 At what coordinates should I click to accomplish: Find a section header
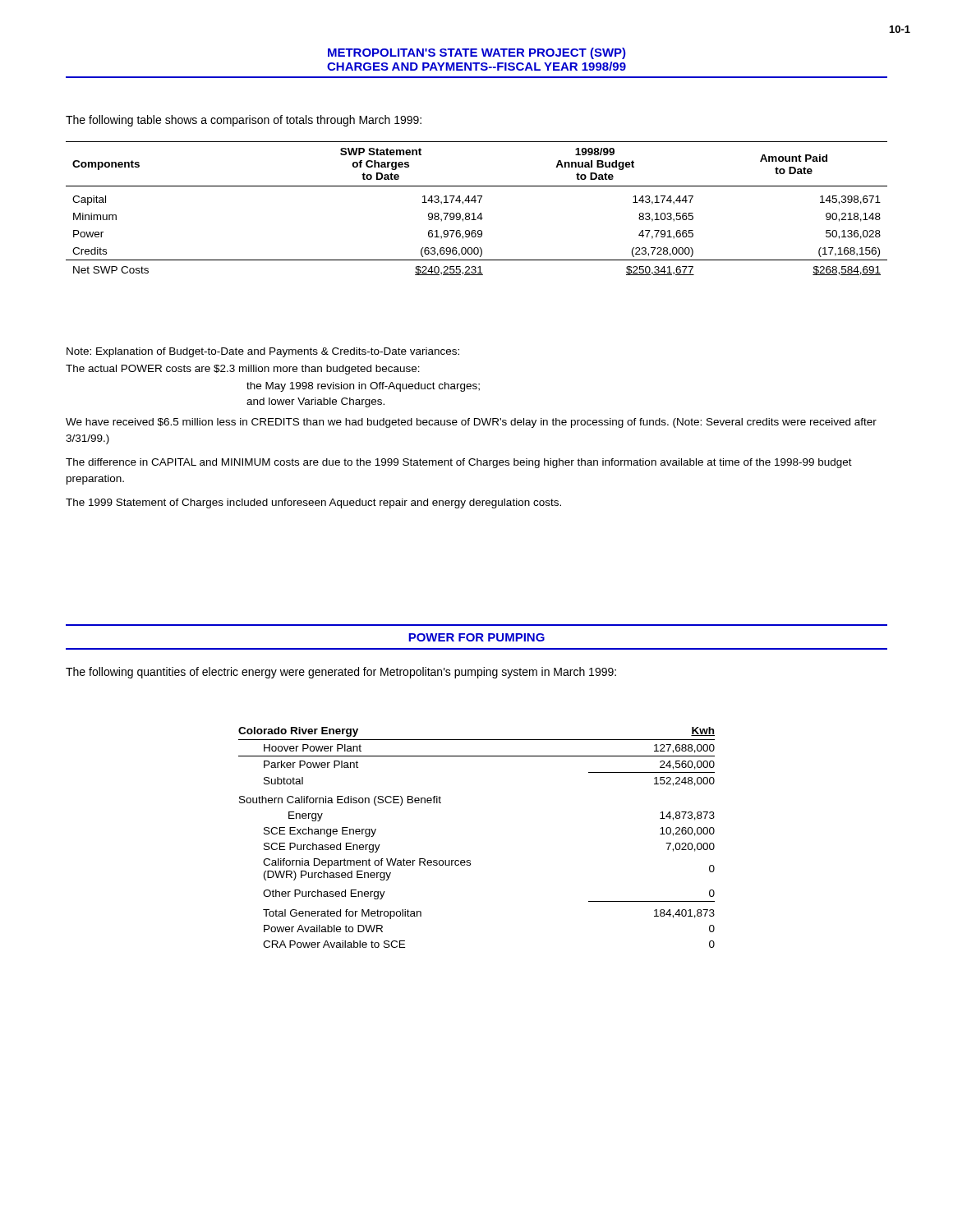click(476, 637)
